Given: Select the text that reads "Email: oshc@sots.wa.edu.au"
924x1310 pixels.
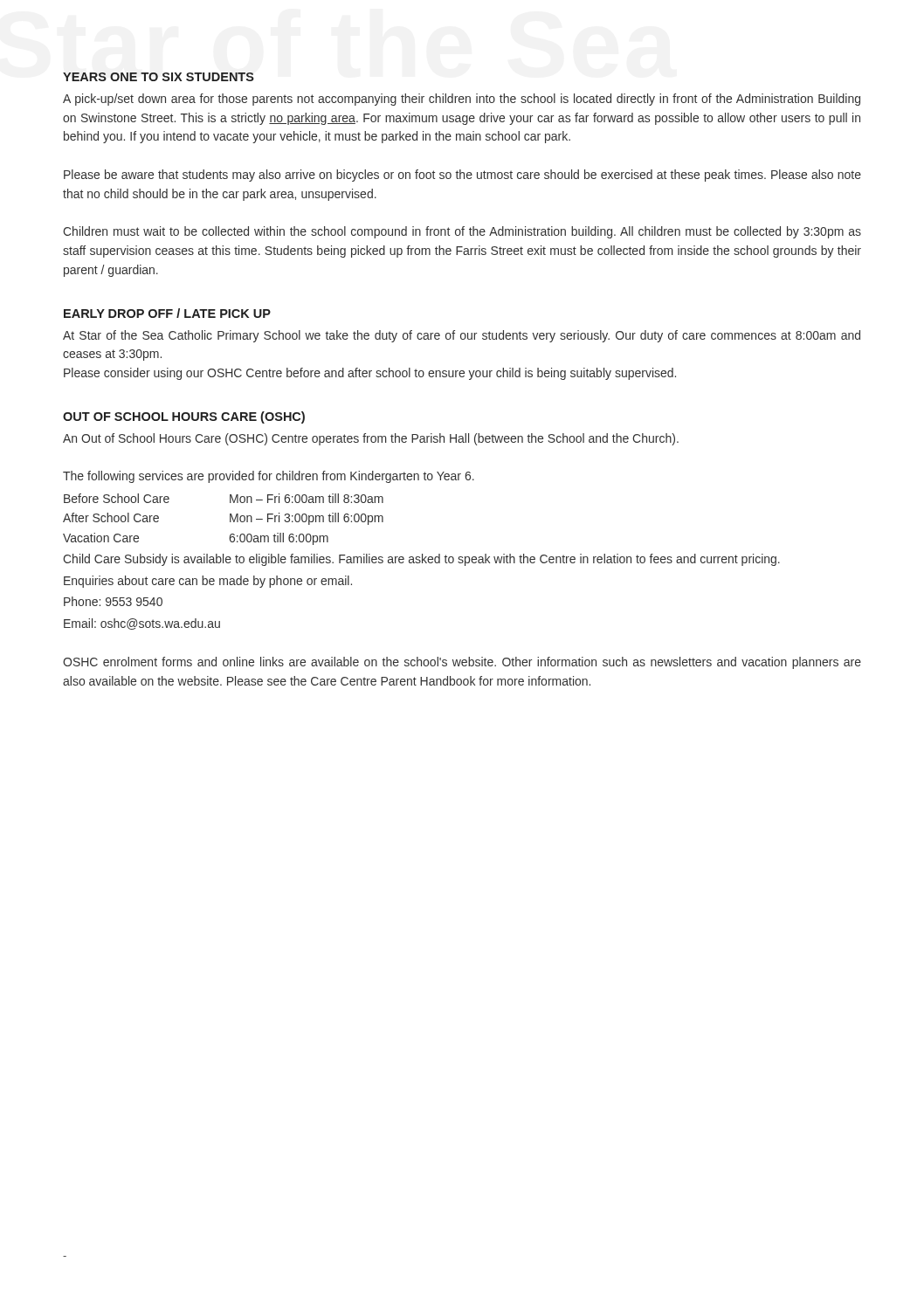Looking at the screenshot, I should pyautogui.click(x=142, y=624).
